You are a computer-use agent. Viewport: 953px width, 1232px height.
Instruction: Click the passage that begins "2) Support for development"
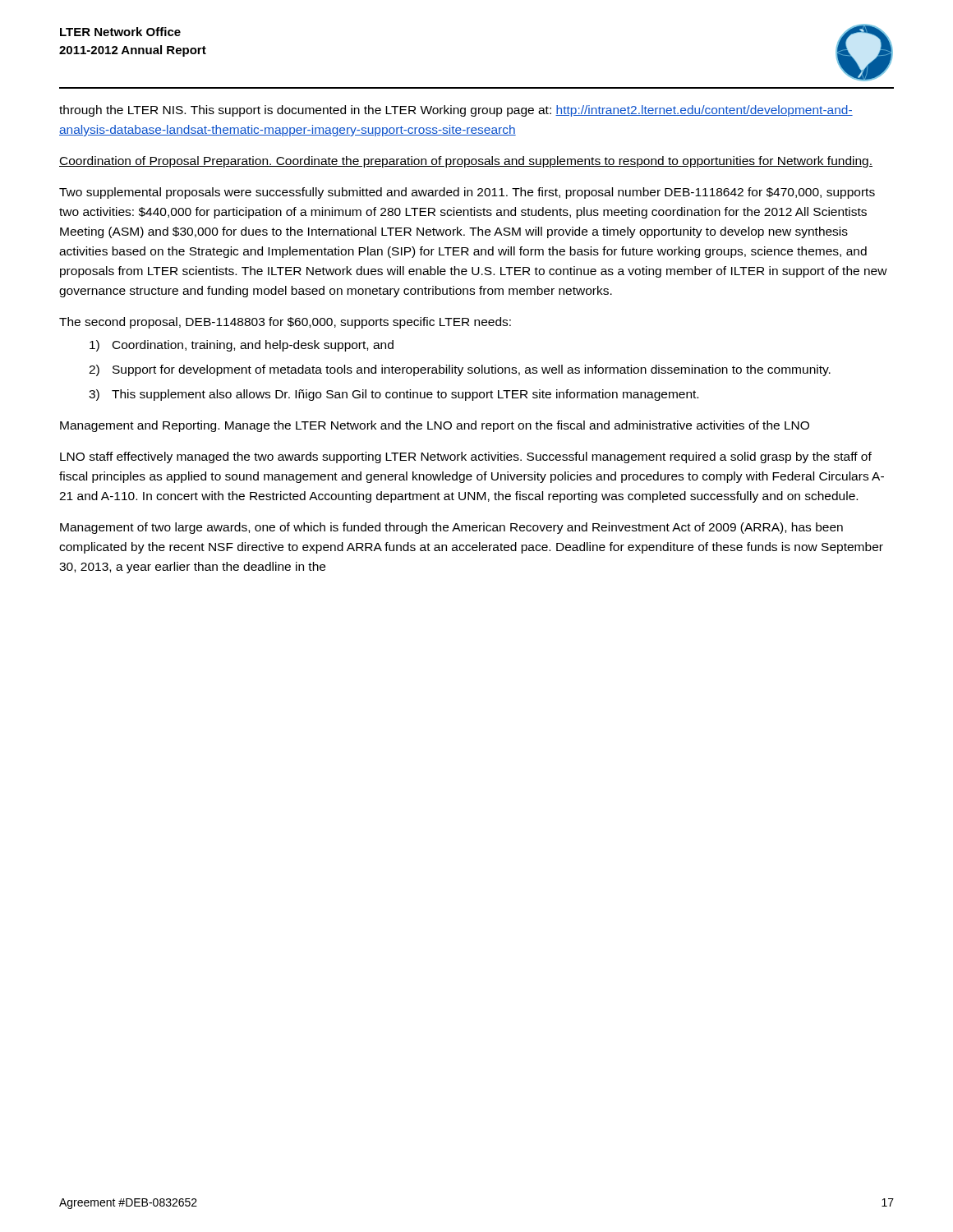[460, 370]
